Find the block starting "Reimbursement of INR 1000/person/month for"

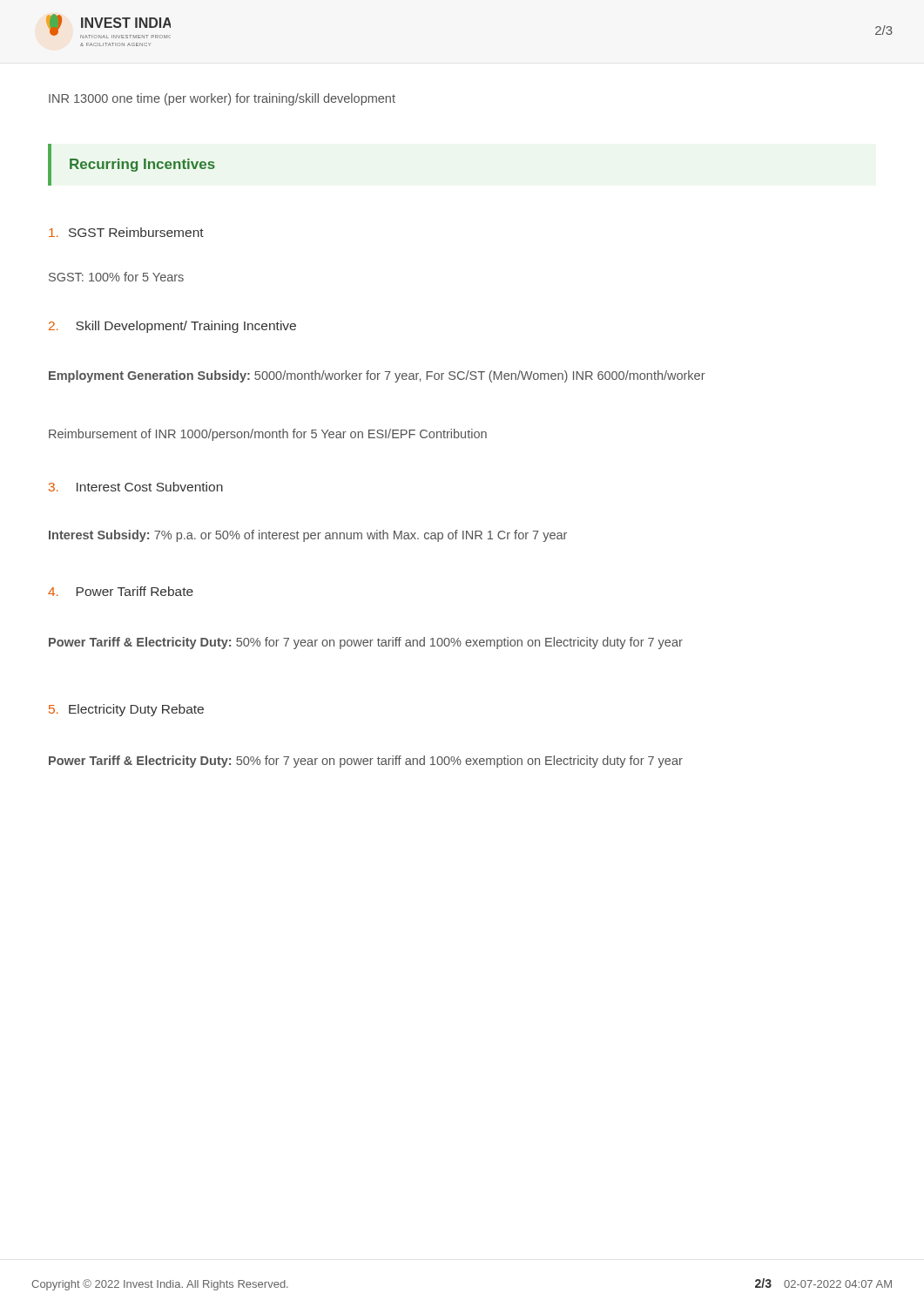pos(268,434)
